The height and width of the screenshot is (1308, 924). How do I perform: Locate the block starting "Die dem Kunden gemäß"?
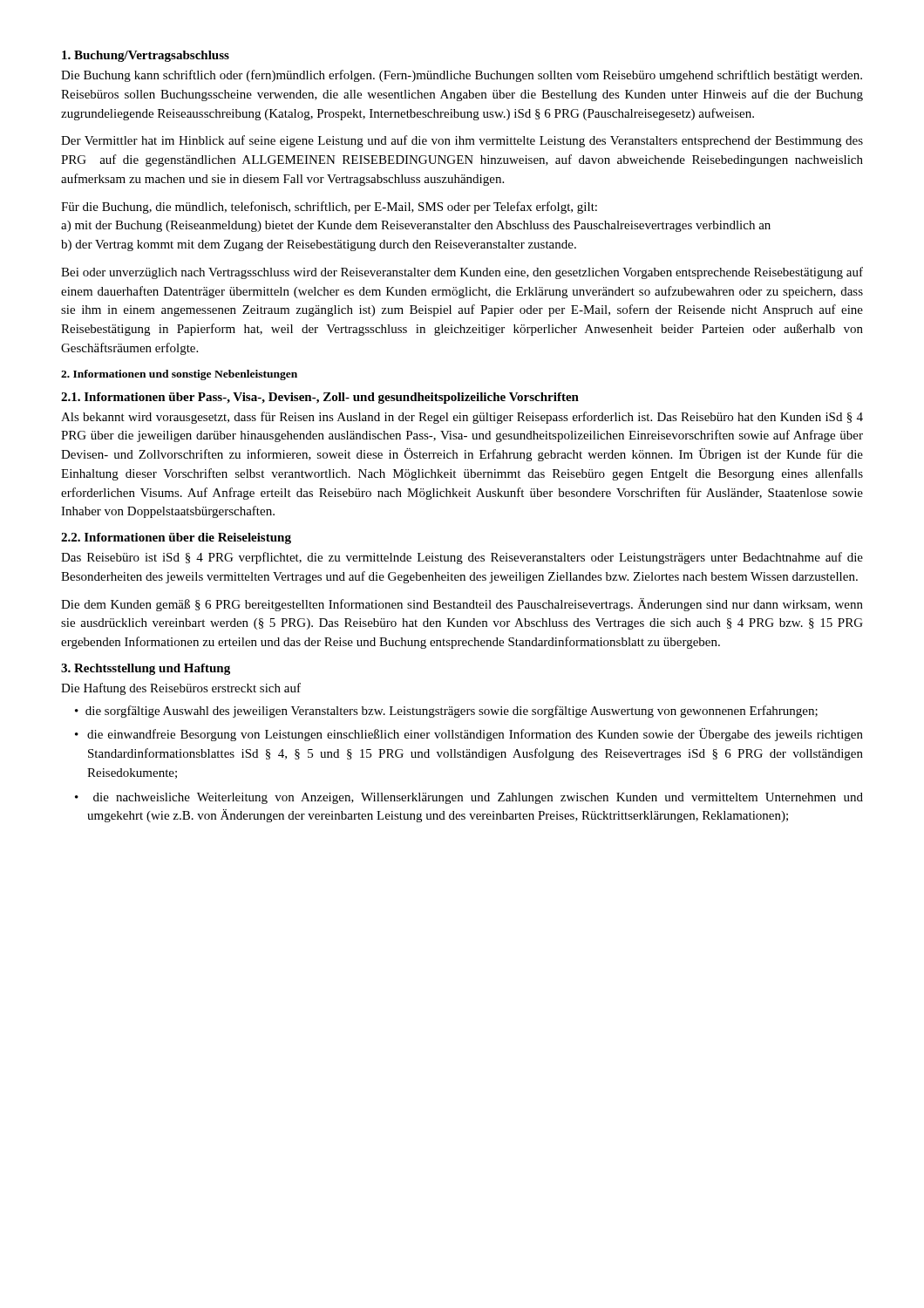pos(462,624)
